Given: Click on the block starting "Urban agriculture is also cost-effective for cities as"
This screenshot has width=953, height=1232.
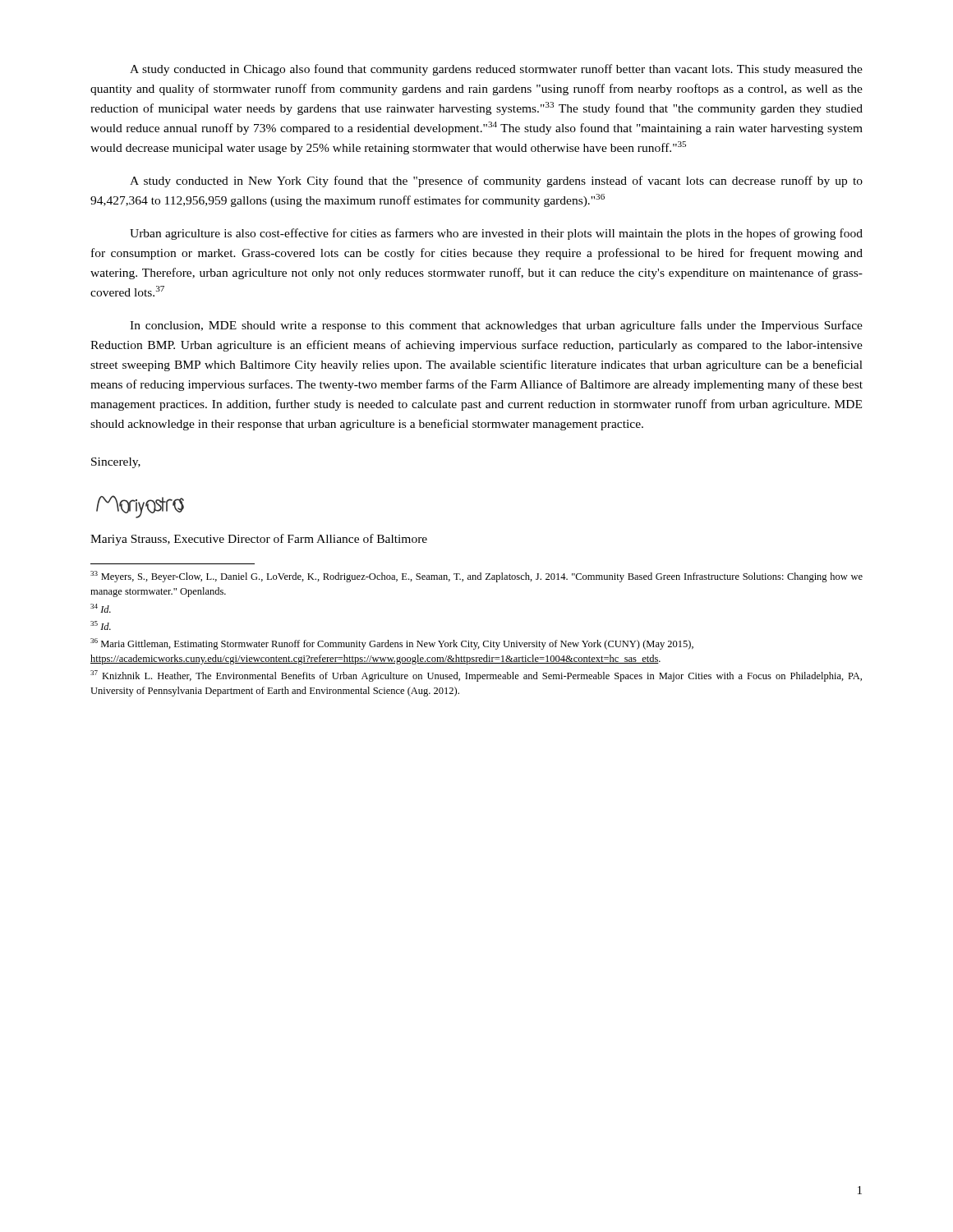Looking at the screenshot, I should pos(476,263).
